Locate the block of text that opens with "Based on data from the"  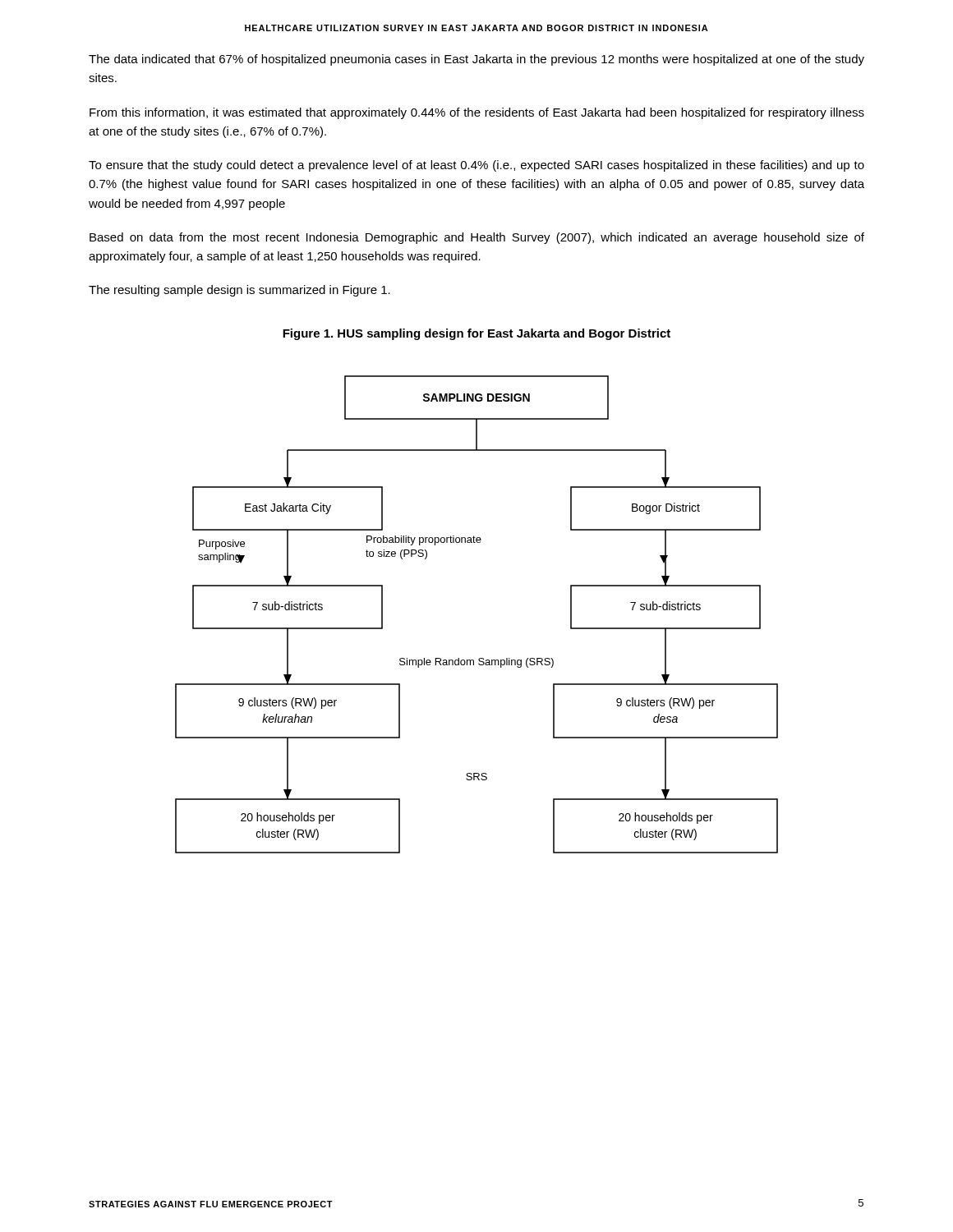point(476,246)
